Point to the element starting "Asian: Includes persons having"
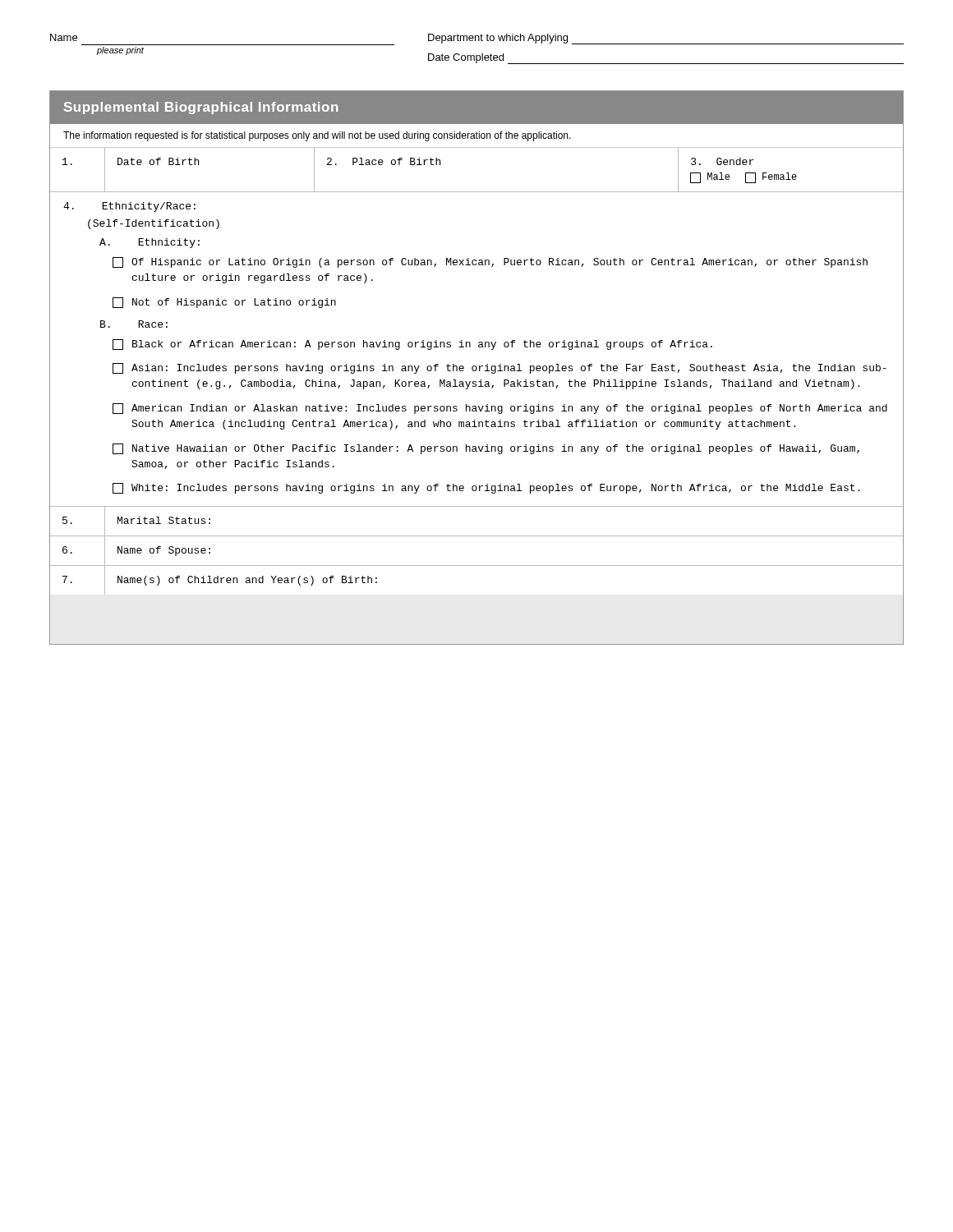Viewport: 953px width, 1232px height. click(x=501, y=377)
